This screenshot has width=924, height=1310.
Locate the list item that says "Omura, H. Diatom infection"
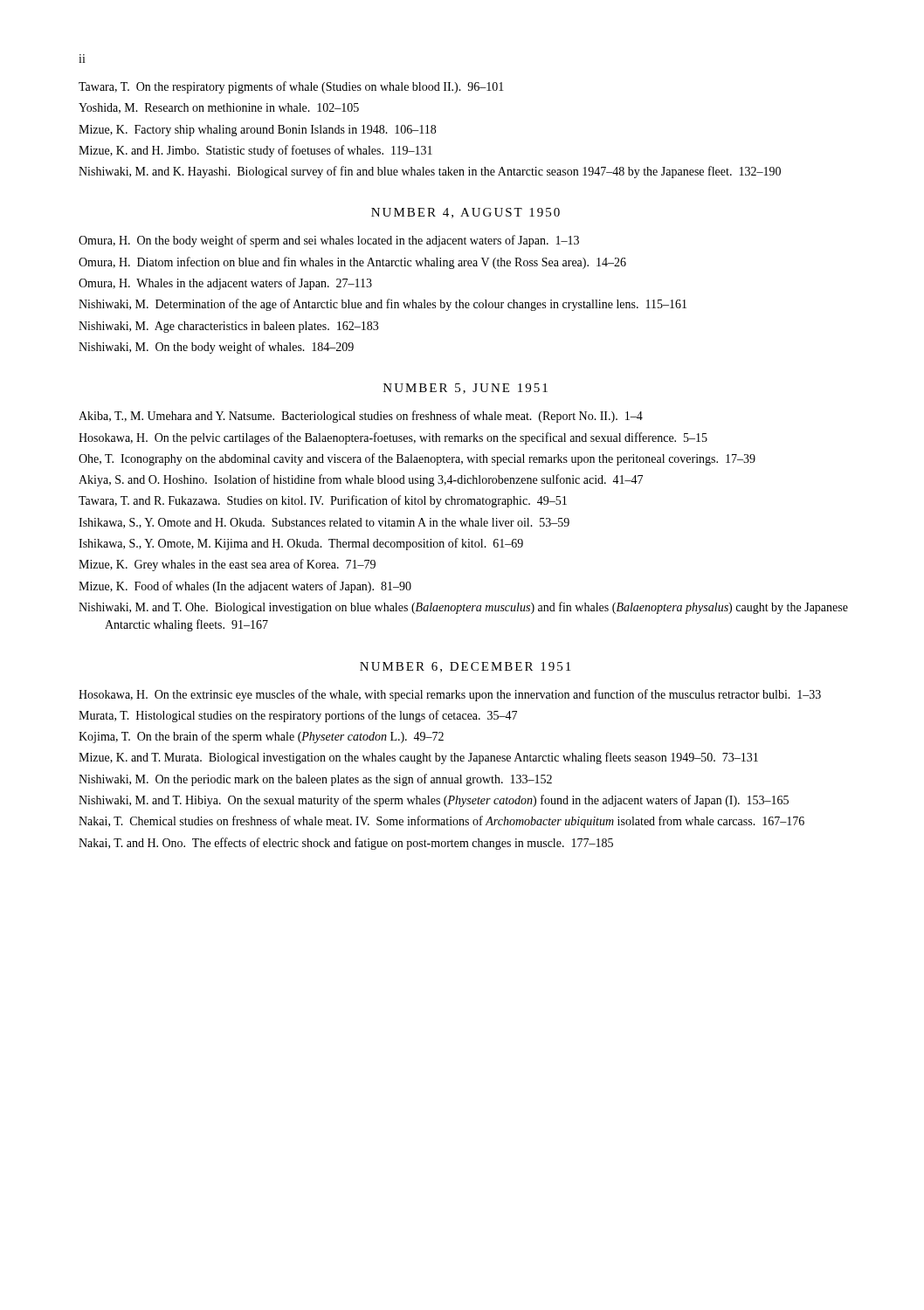[x=352, y=262]
